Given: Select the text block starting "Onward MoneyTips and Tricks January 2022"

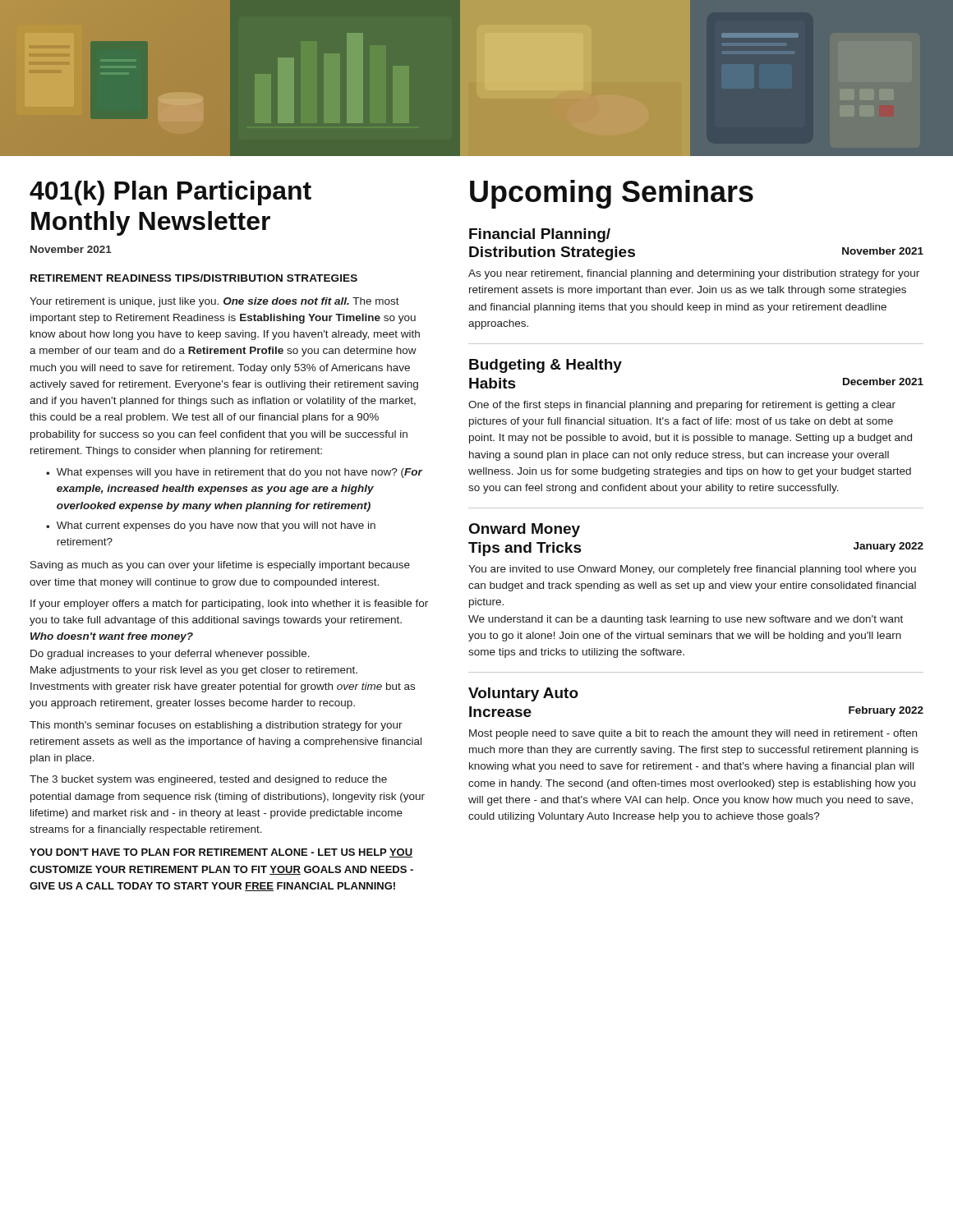Looking at the screenshot, I should 525,530.
